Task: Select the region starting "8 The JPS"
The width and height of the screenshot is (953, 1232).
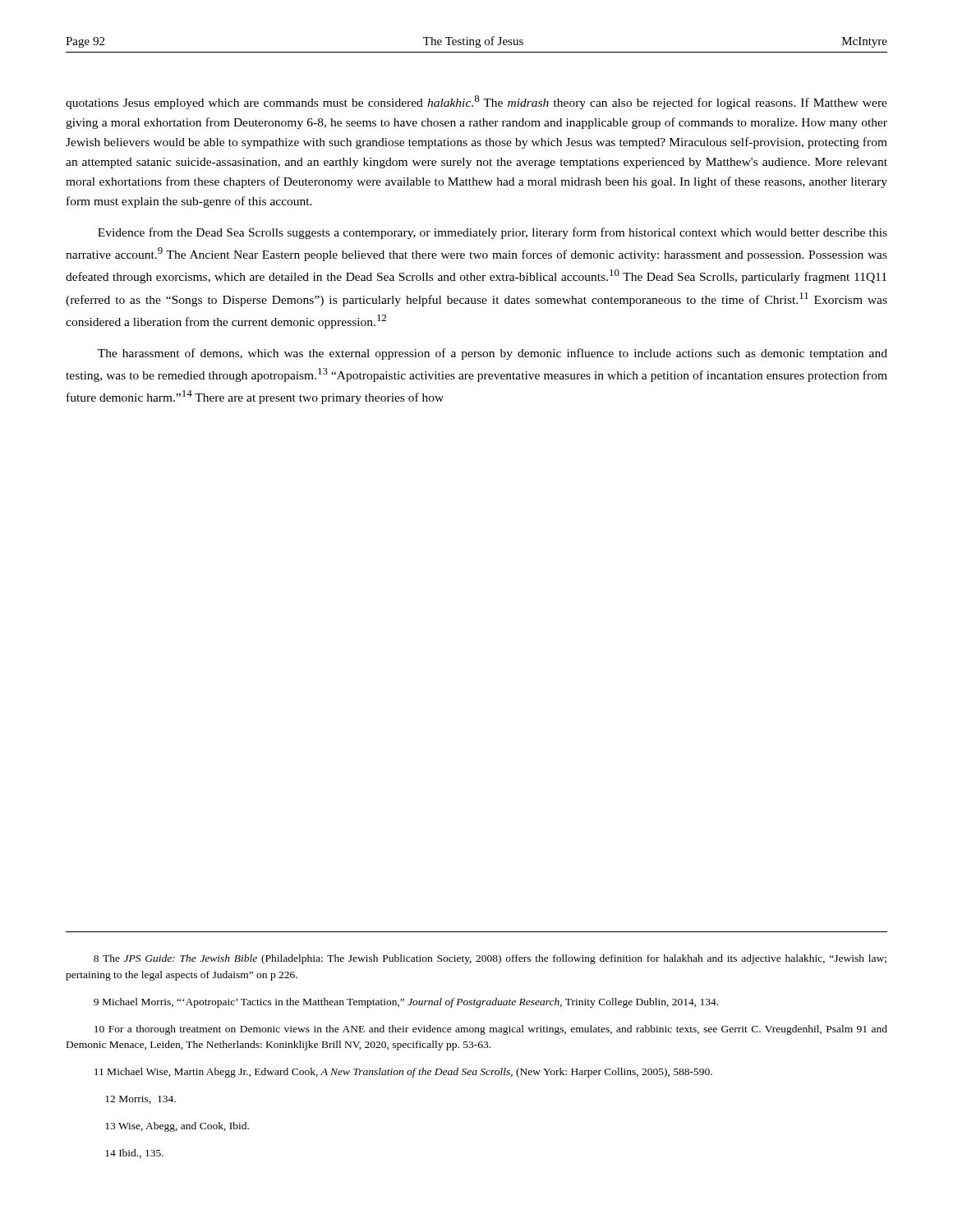Action: [476, 966]
